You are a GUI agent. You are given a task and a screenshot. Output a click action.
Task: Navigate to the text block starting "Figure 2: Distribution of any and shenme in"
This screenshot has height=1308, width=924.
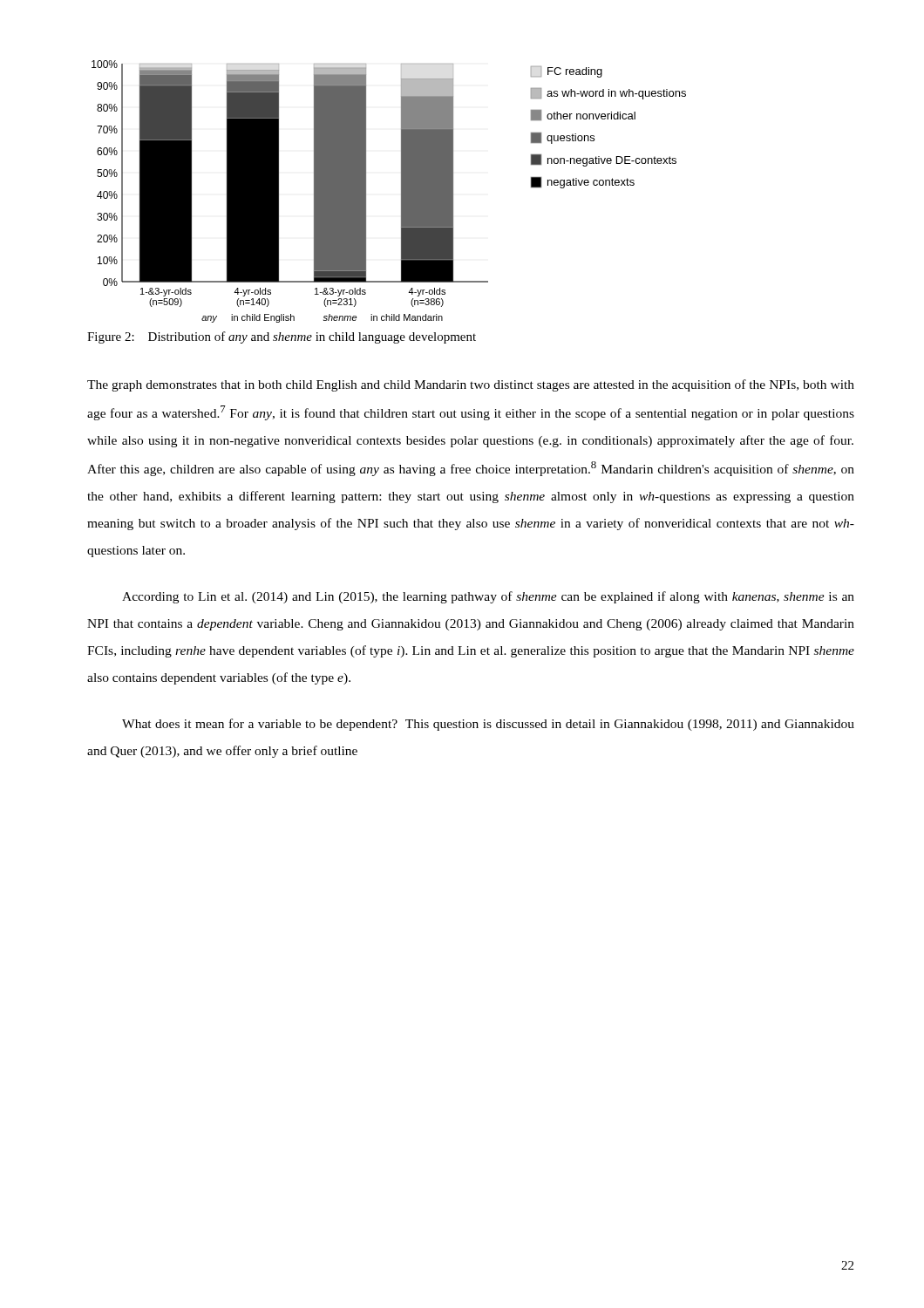(282, 337)
